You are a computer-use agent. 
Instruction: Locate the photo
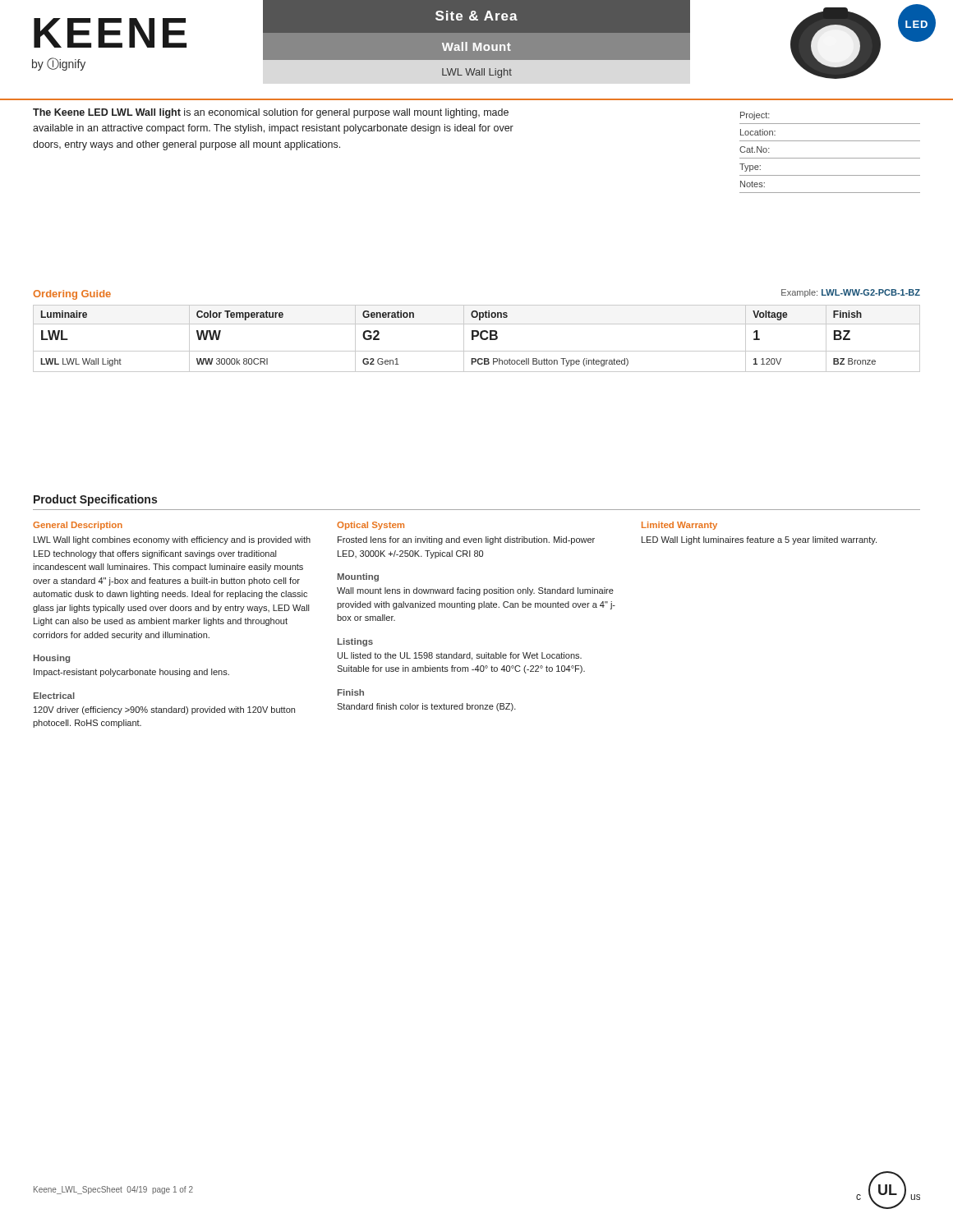836,46
